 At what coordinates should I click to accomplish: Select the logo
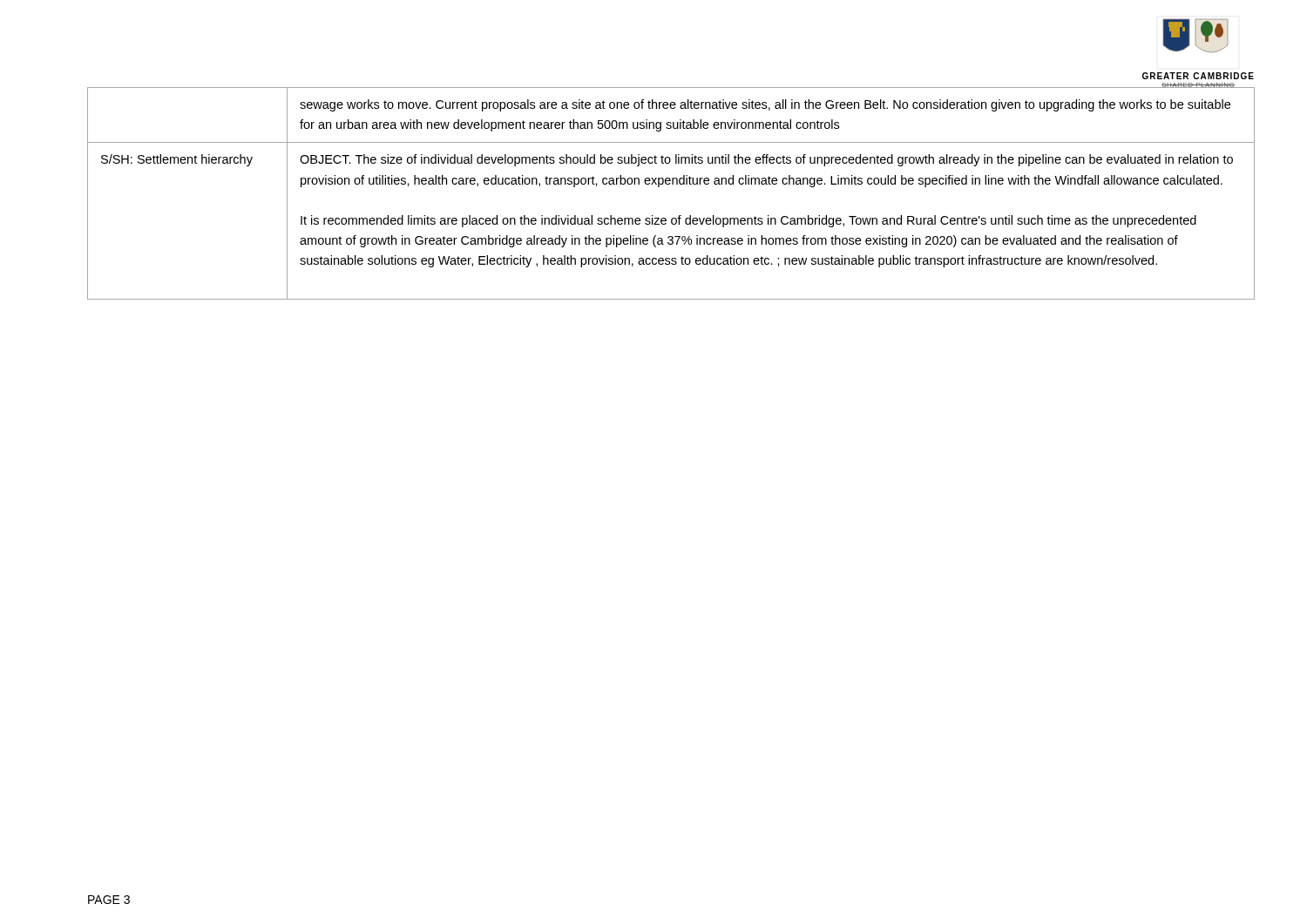click(x=1198, y=52)
